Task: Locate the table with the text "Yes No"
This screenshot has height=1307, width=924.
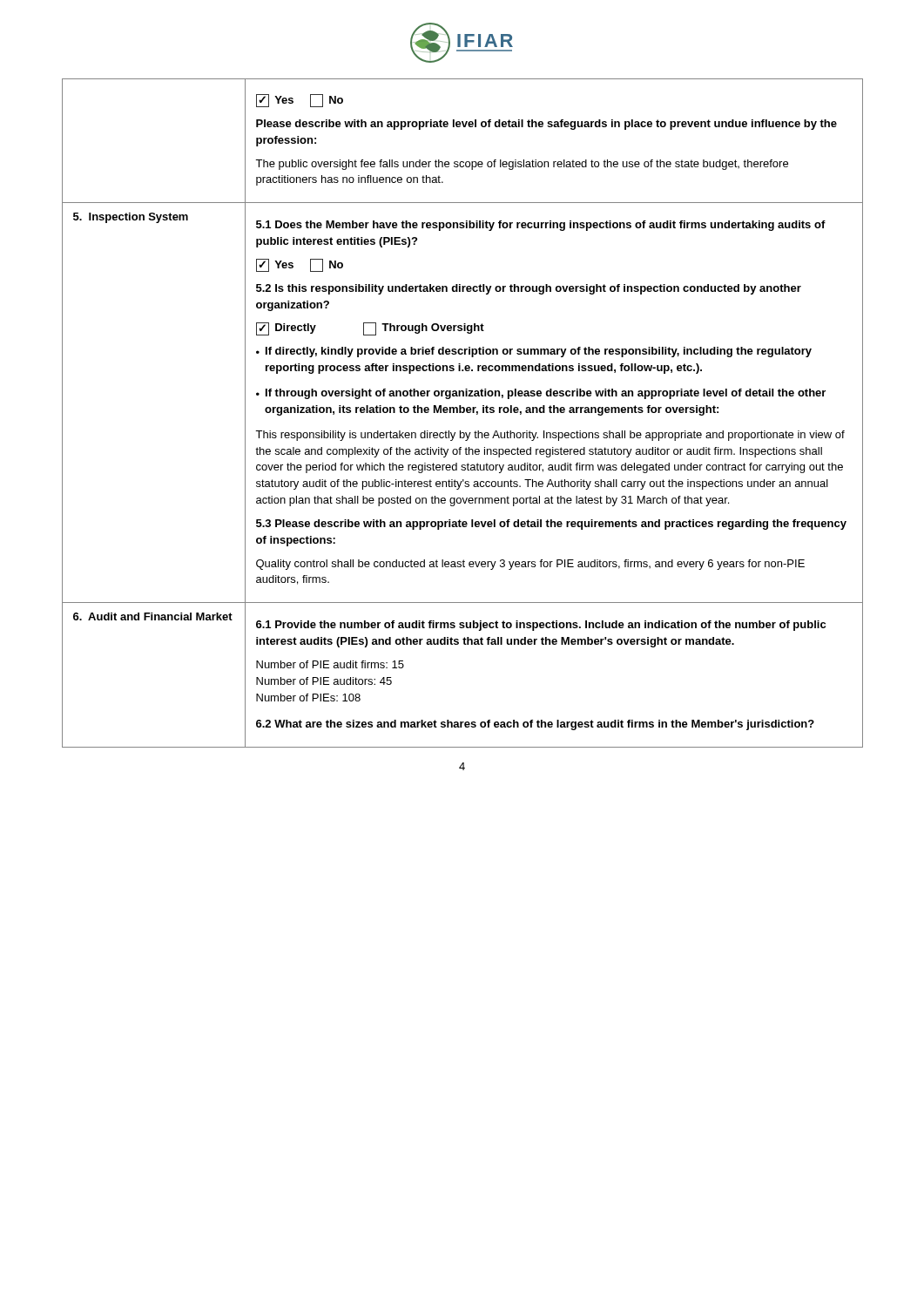Action: point(462,413)
